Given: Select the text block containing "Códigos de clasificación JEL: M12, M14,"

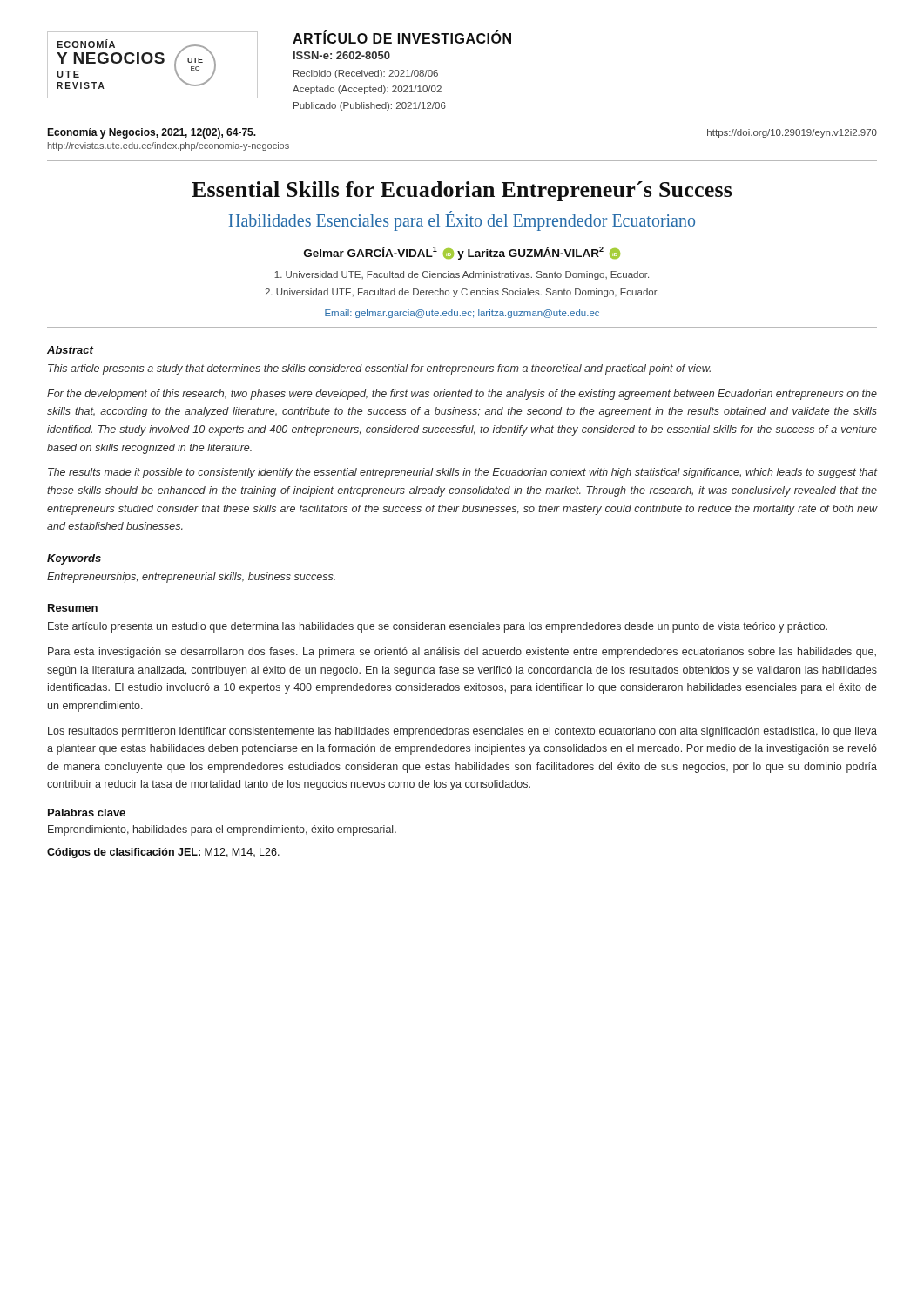Looking at the screenshot, I should point(164,852).
